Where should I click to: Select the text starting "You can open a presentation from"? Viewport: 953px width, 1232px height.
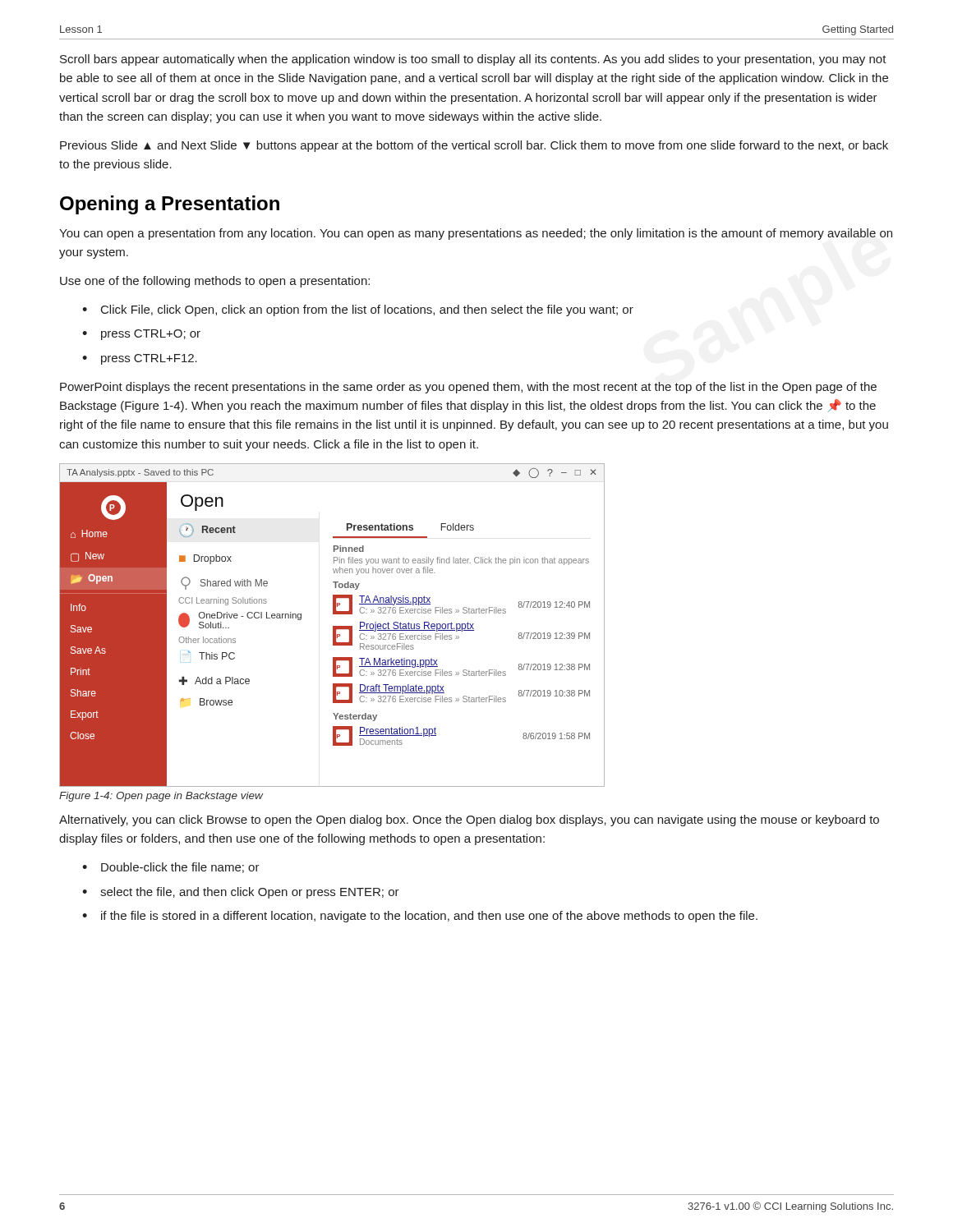(x=476, y=242)
